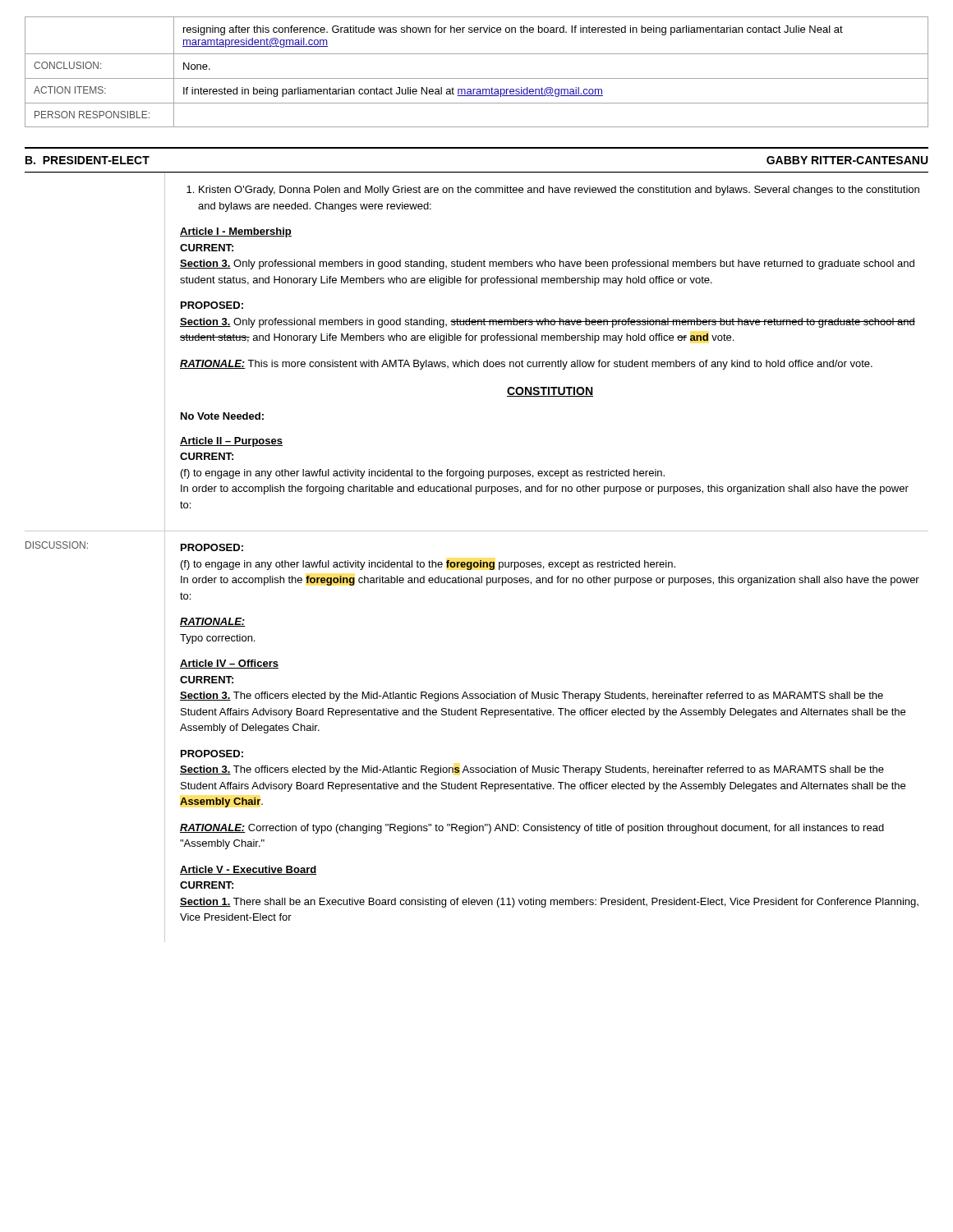This screenshot has width=953, height=1232.
Task: Click on the text block that reads "Article V - Executive Board CURRENT: Section 1."
Action: coord(550,893)
